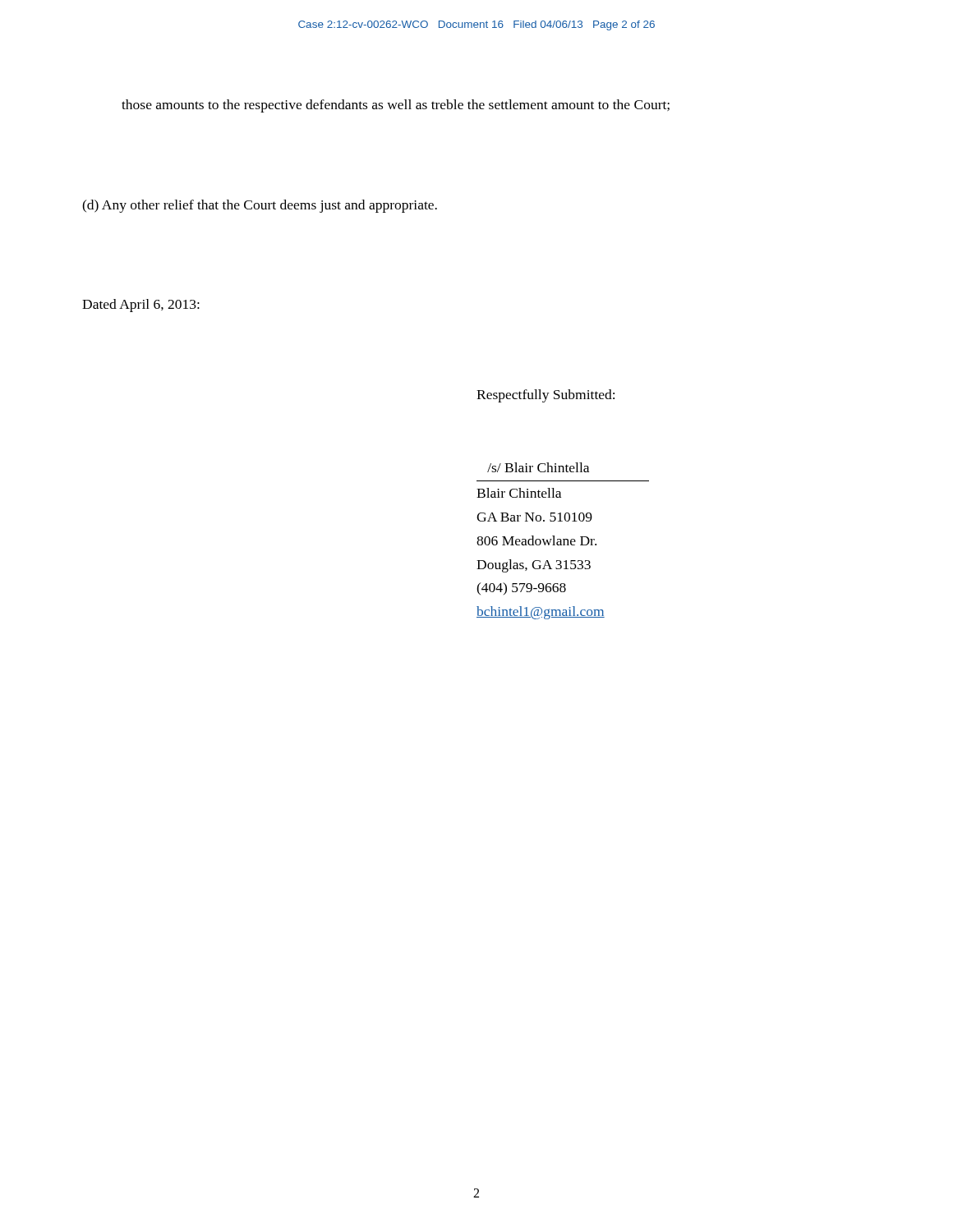Locate the block of text that opens with "(d) Any other relief that the Court"
This screenshot has height=1232, width=953.
click(260, 205)
